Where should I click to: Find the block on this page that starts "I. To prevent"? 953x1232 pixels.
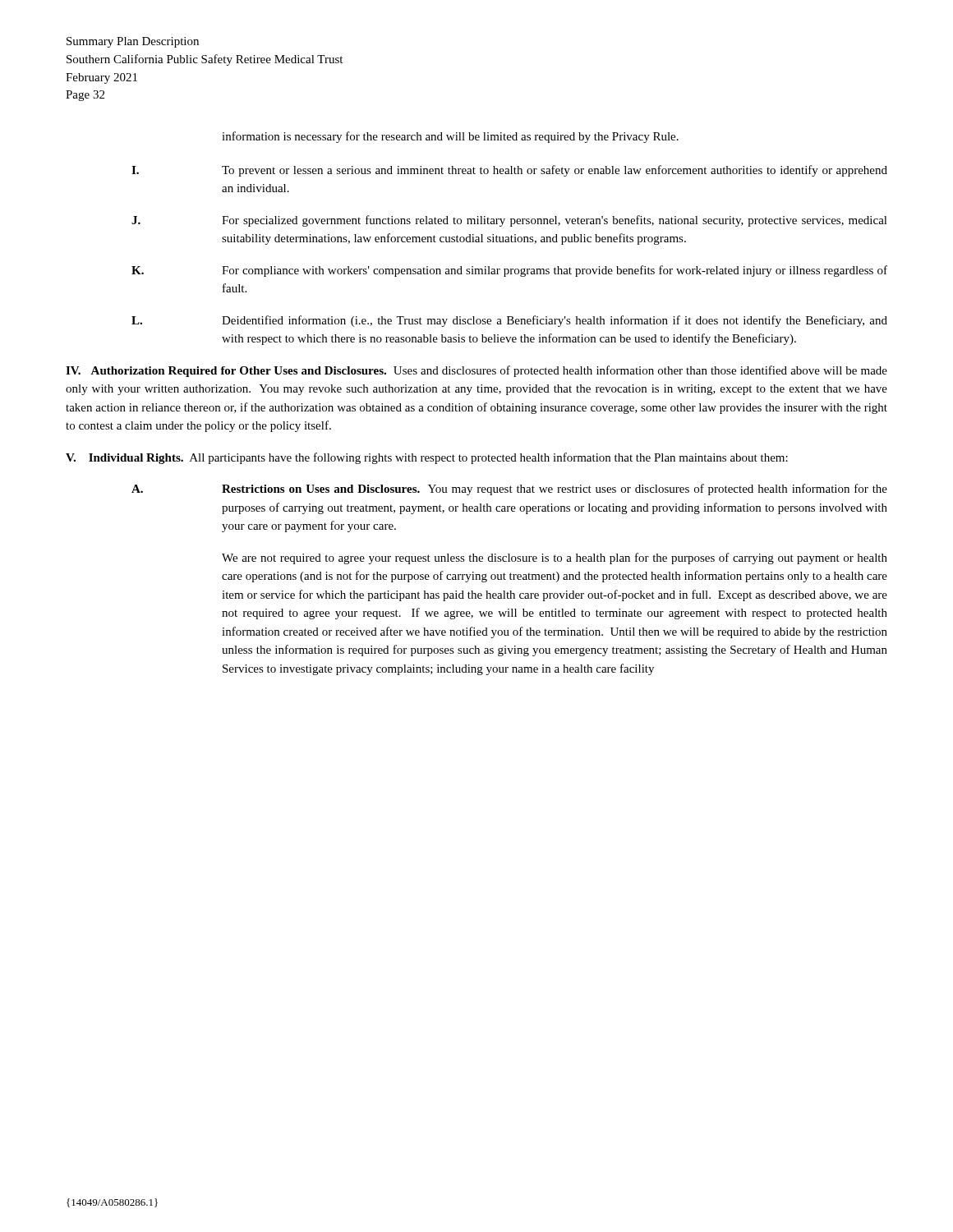[x=476, y=179]
